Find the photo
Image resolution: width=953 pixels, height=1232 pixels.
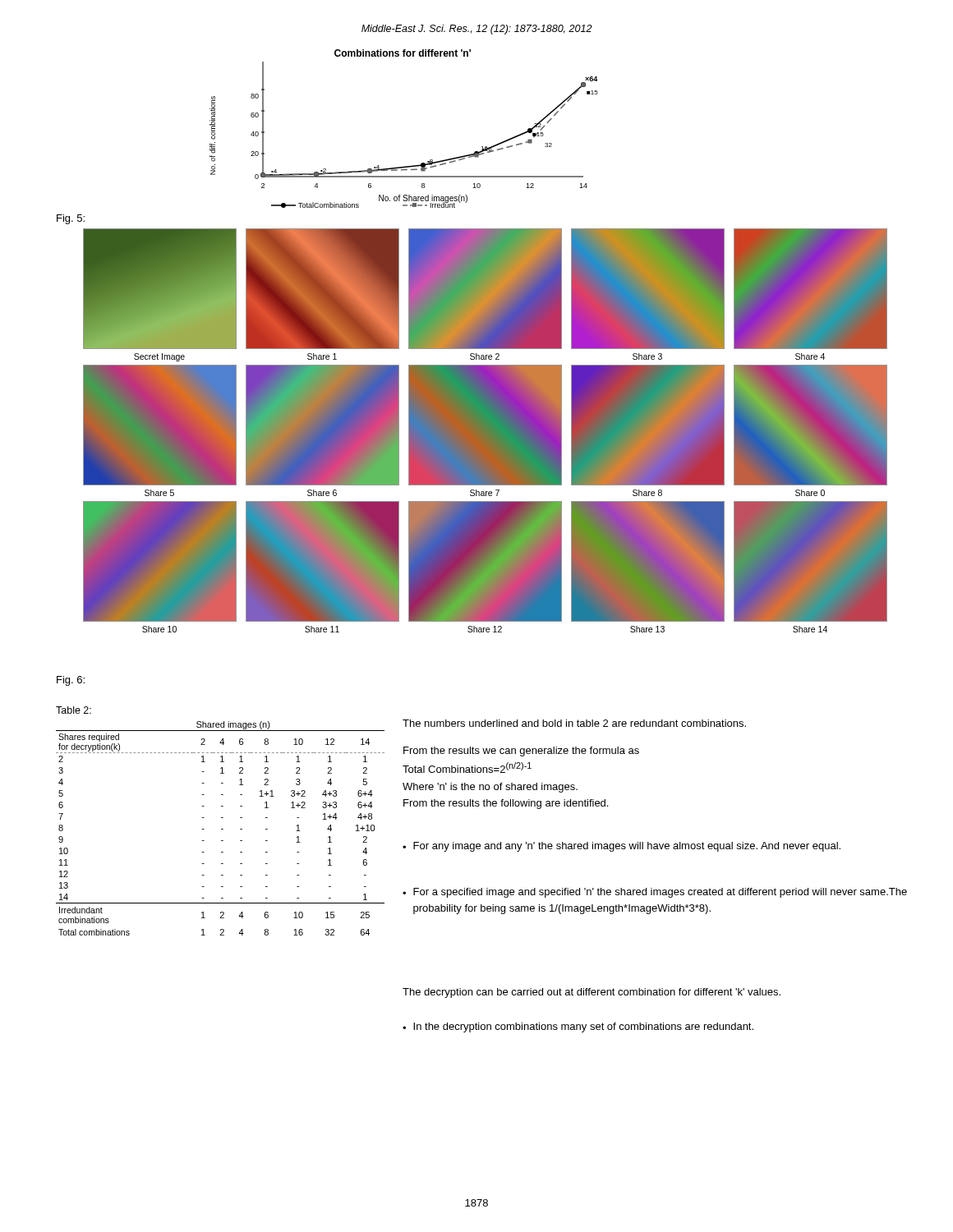(x=485, y=431)
